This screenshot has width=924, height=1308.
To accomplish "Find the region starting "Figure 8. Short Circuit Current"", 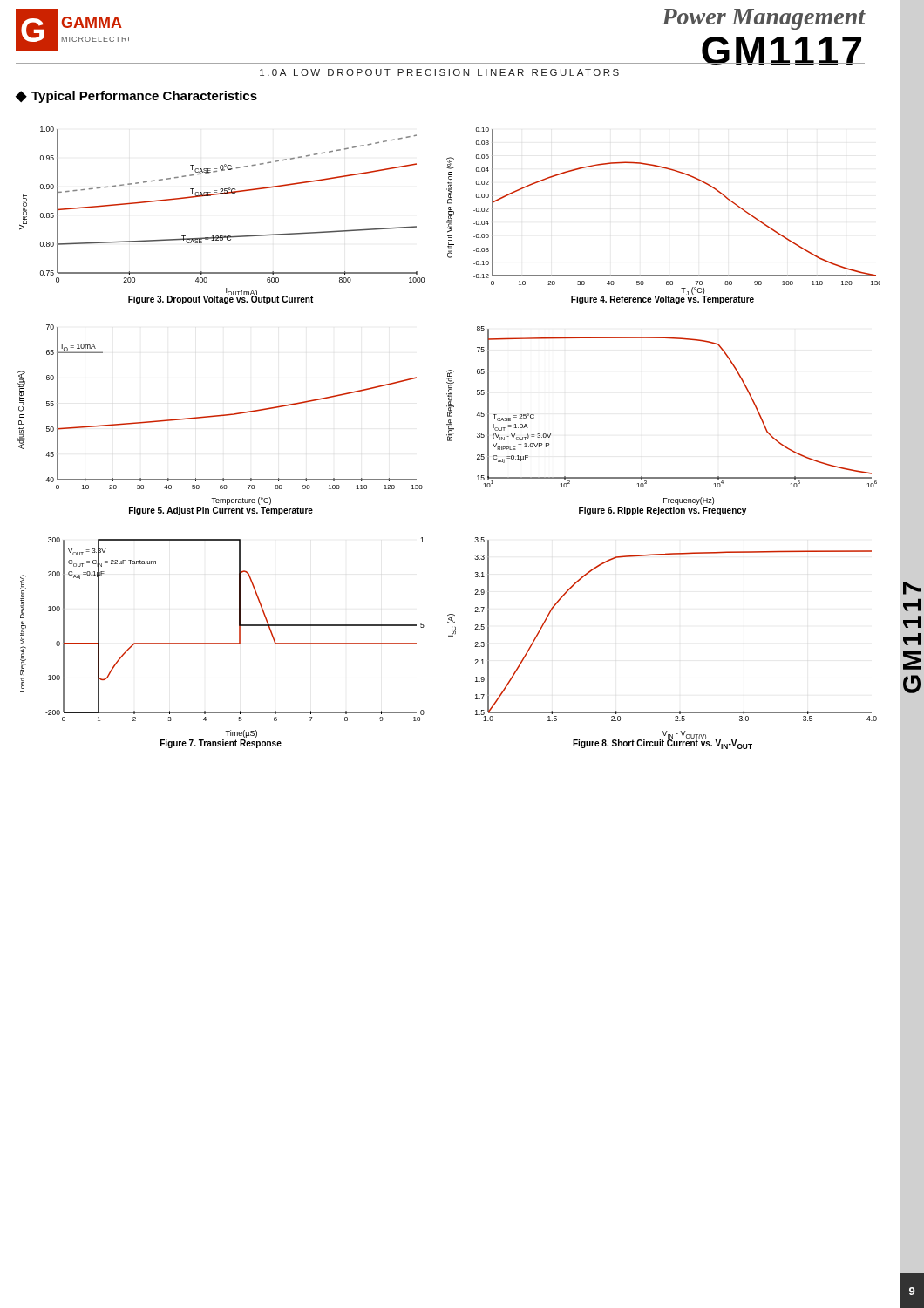I will [662, 745].
